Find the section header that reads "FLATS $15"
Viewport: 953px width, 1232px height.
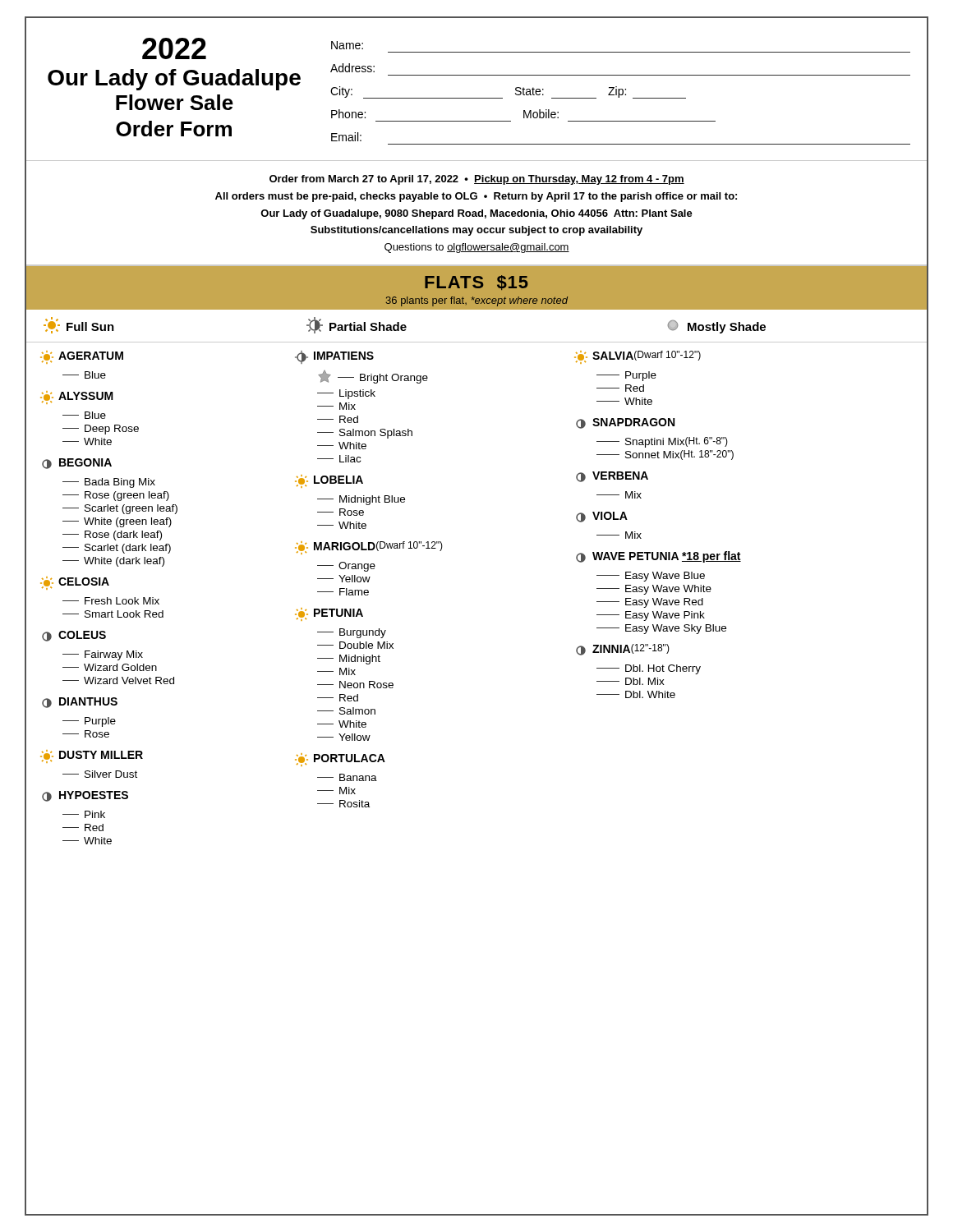[x=476, y=282]
